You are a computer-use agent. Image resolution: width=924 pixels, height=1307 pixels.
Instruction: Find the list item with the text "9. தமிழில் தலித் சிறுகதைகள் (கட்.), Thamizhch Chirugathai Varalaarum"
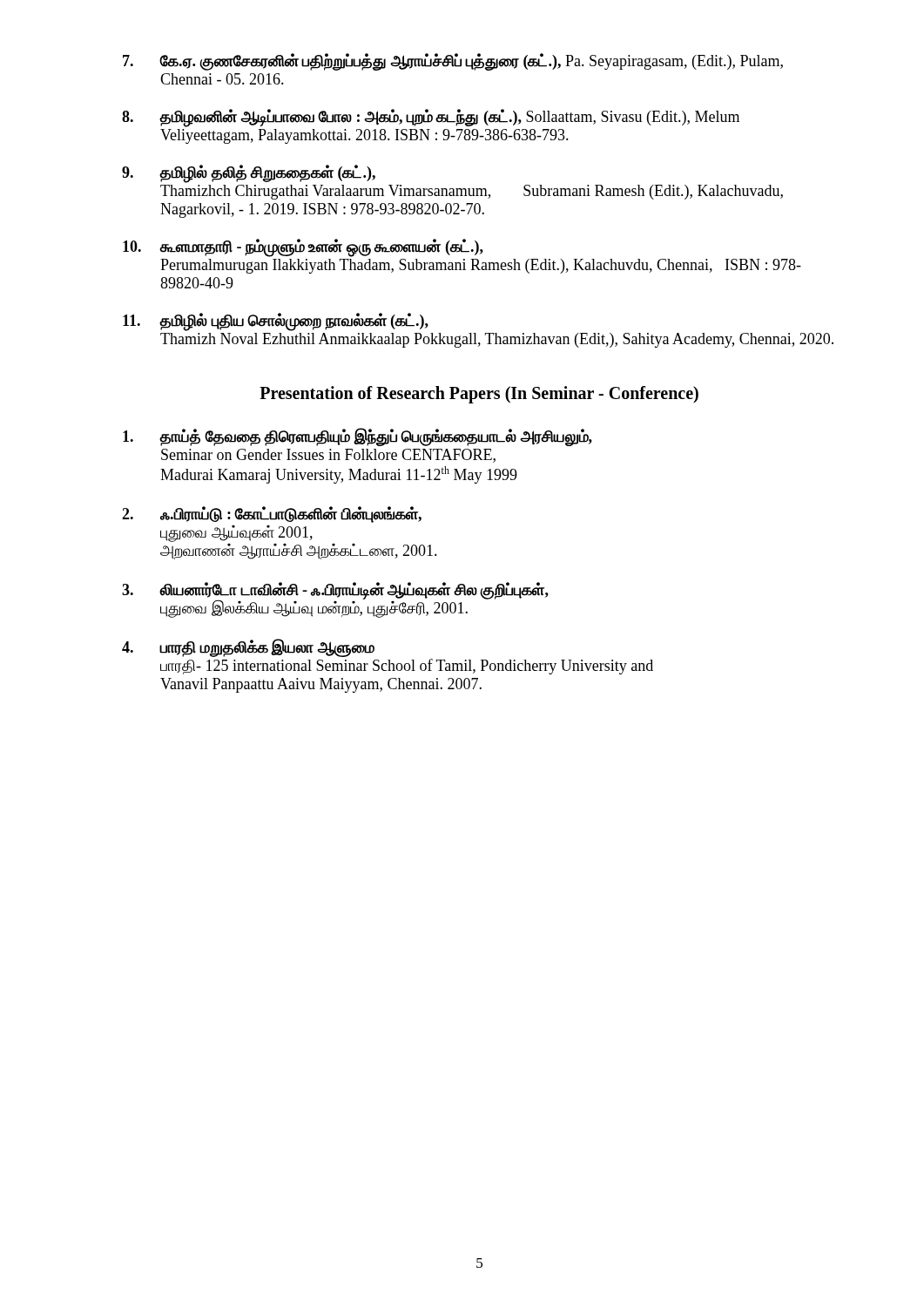coord(479,191)
